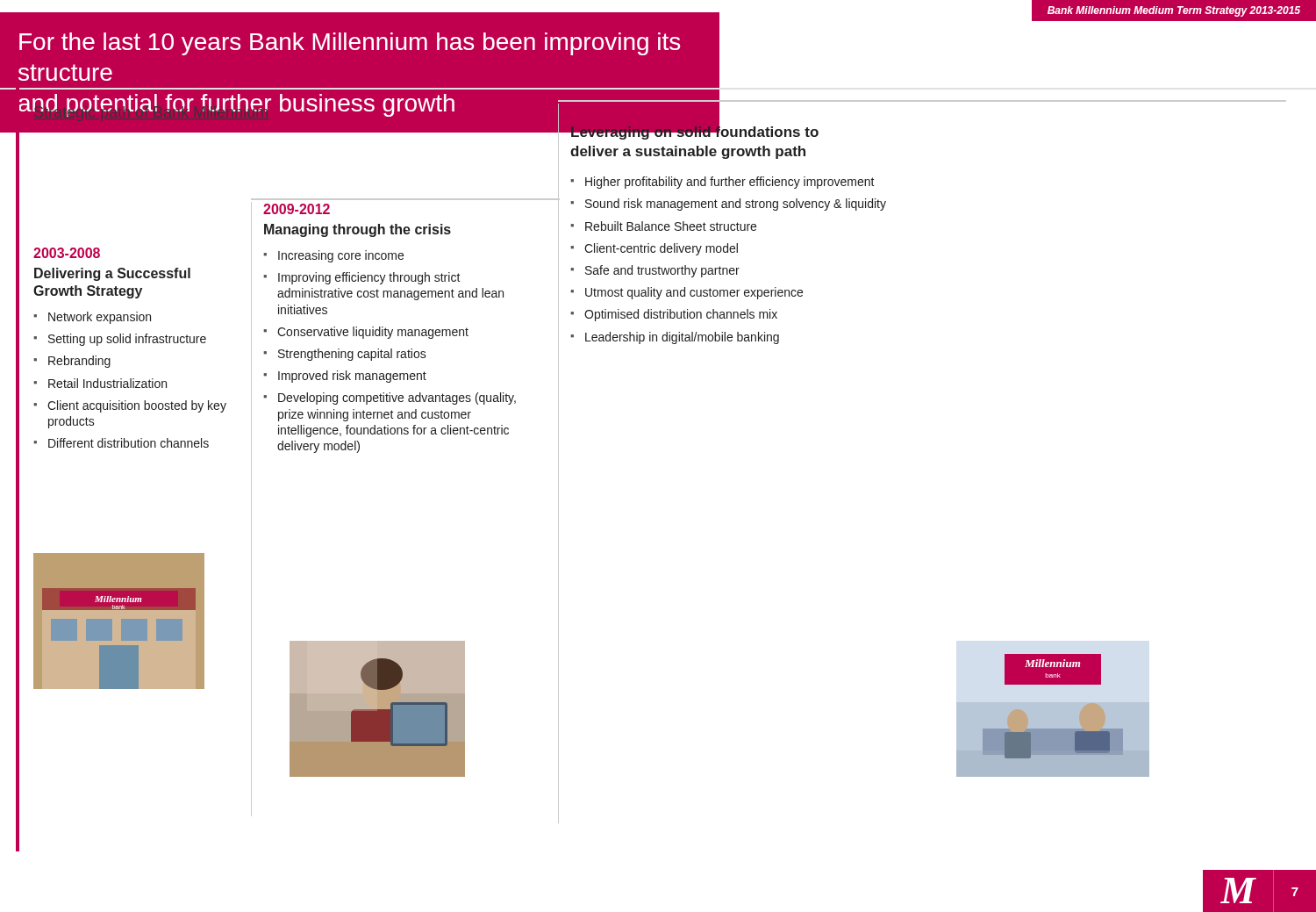The width and height of the screenshot is (1316, 912).
Task: Find the list item that says "Utmost quality and customer experience"
Action: click(694, 292)
